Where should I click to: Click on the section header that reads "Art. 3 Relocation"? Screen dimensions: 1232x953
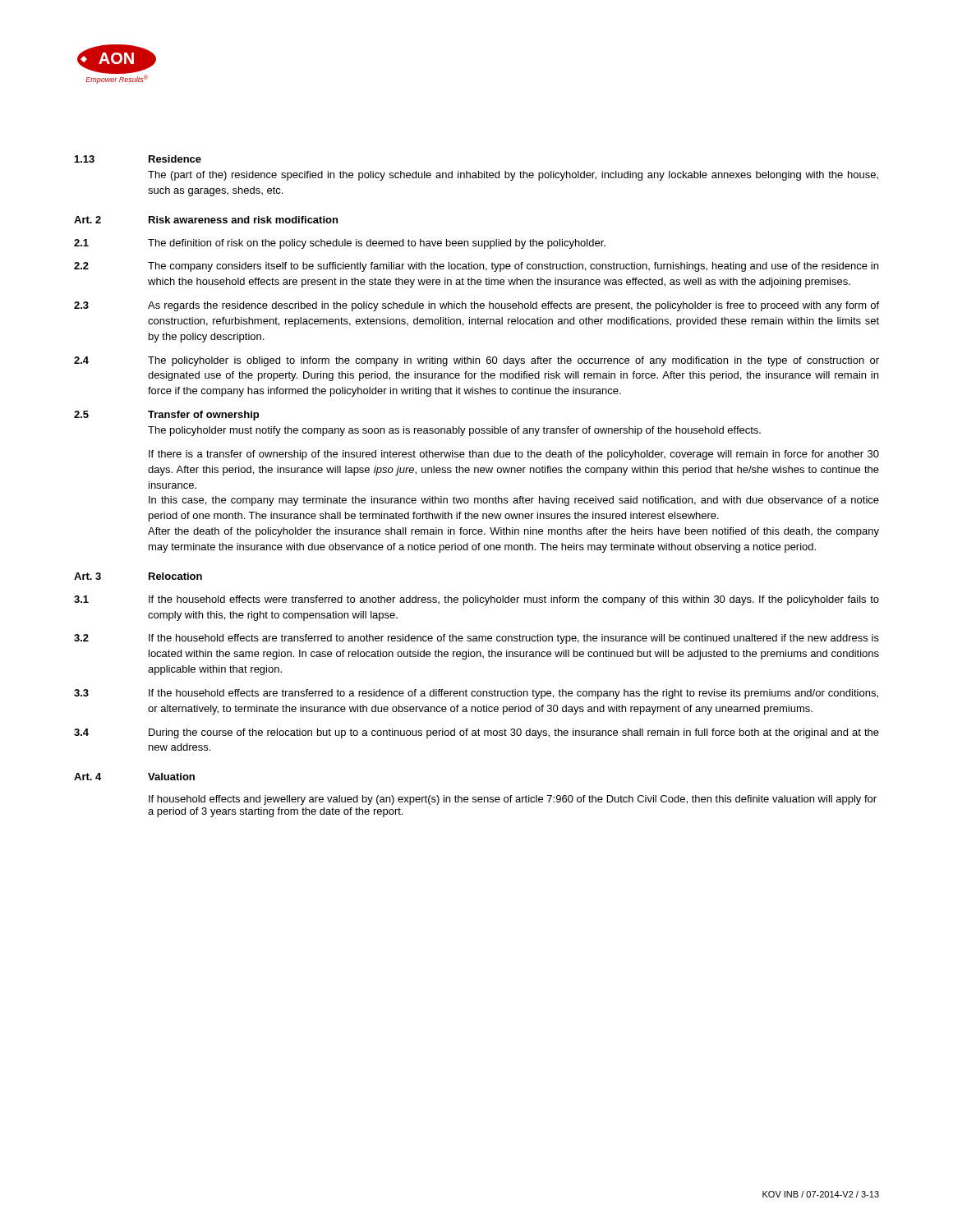pos(138,576)
